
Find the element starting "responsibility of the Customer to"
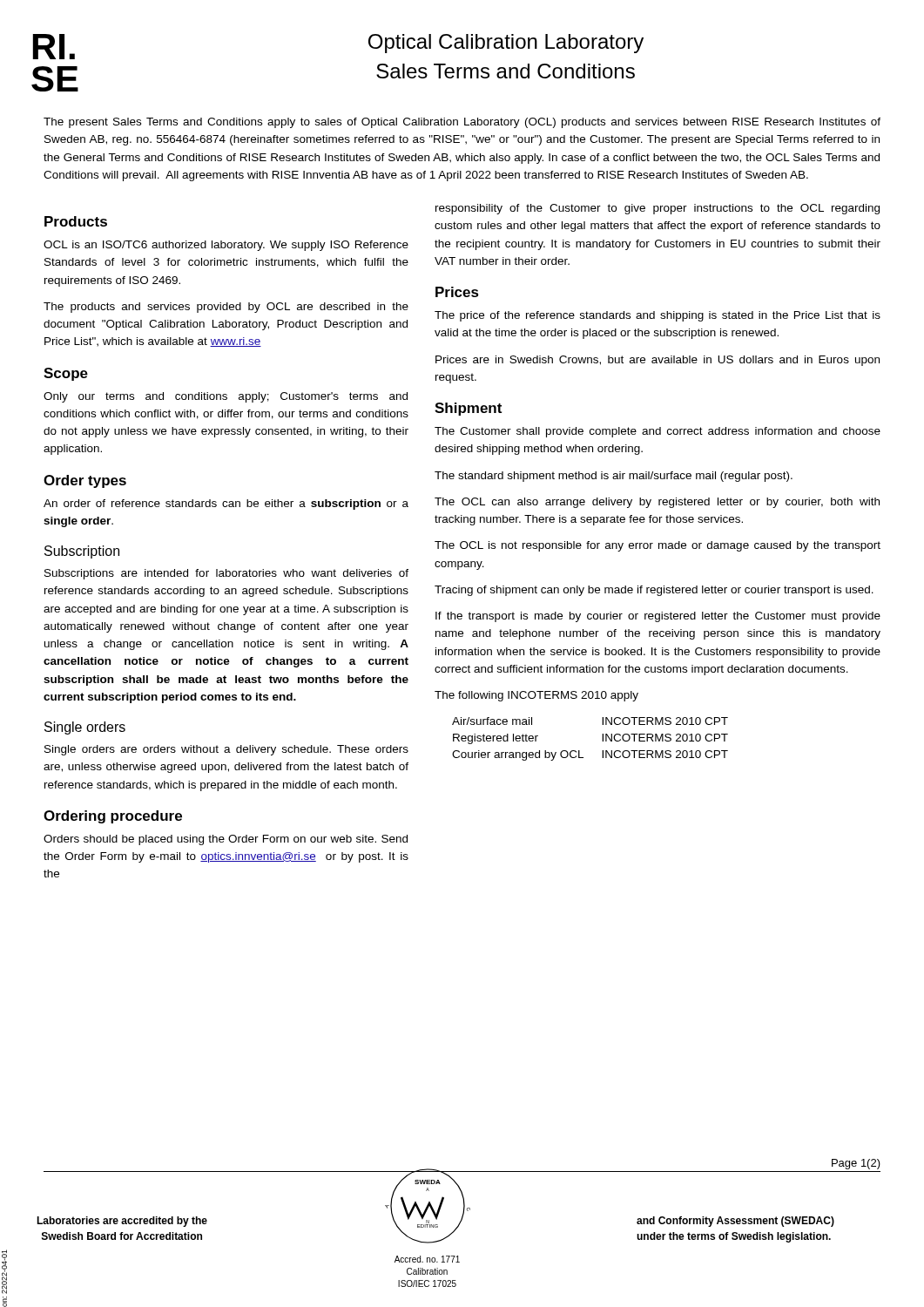coord(658,234)
